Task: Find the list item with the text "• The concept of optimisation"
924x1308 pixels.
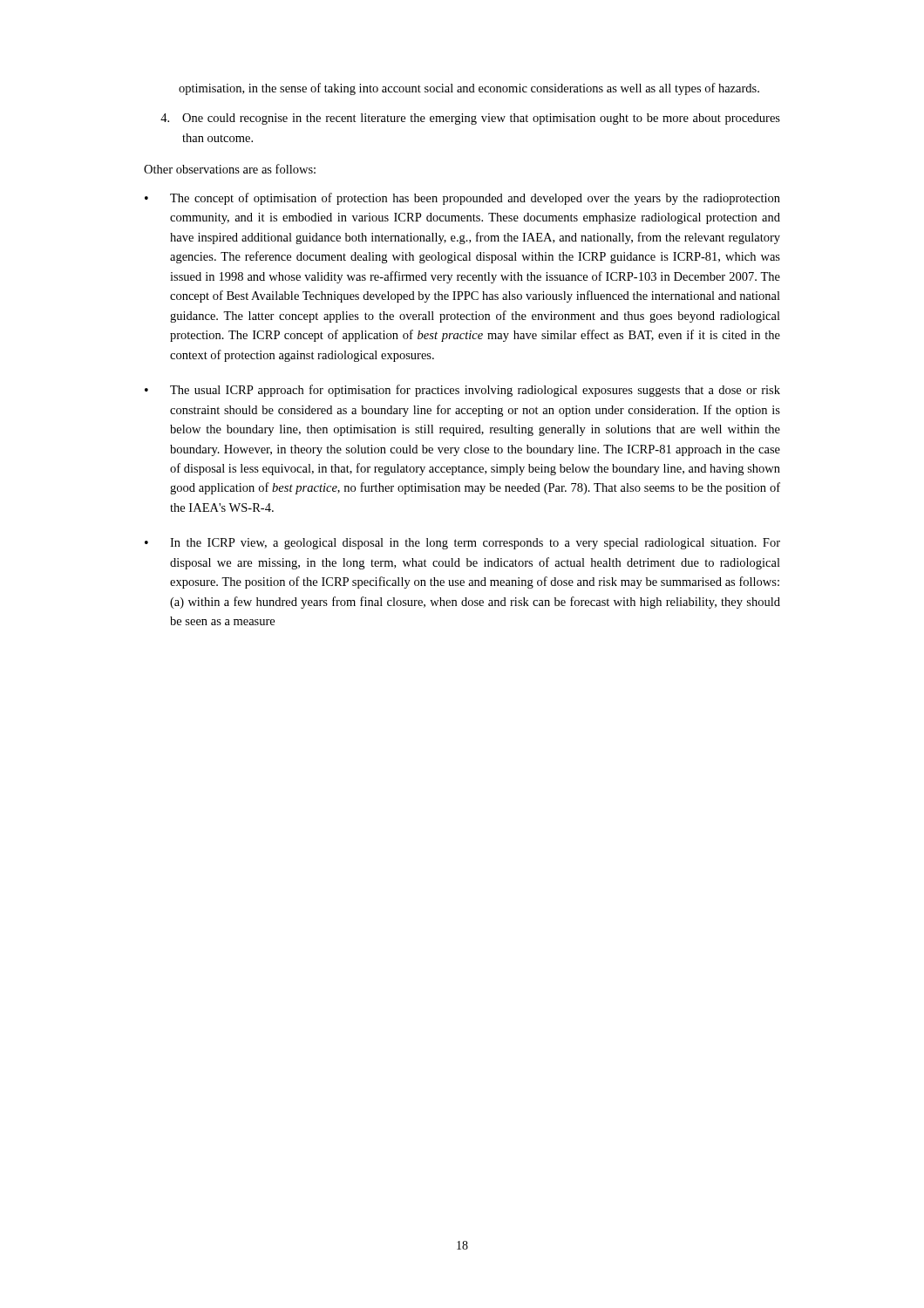Action: (x=462, y=276)
